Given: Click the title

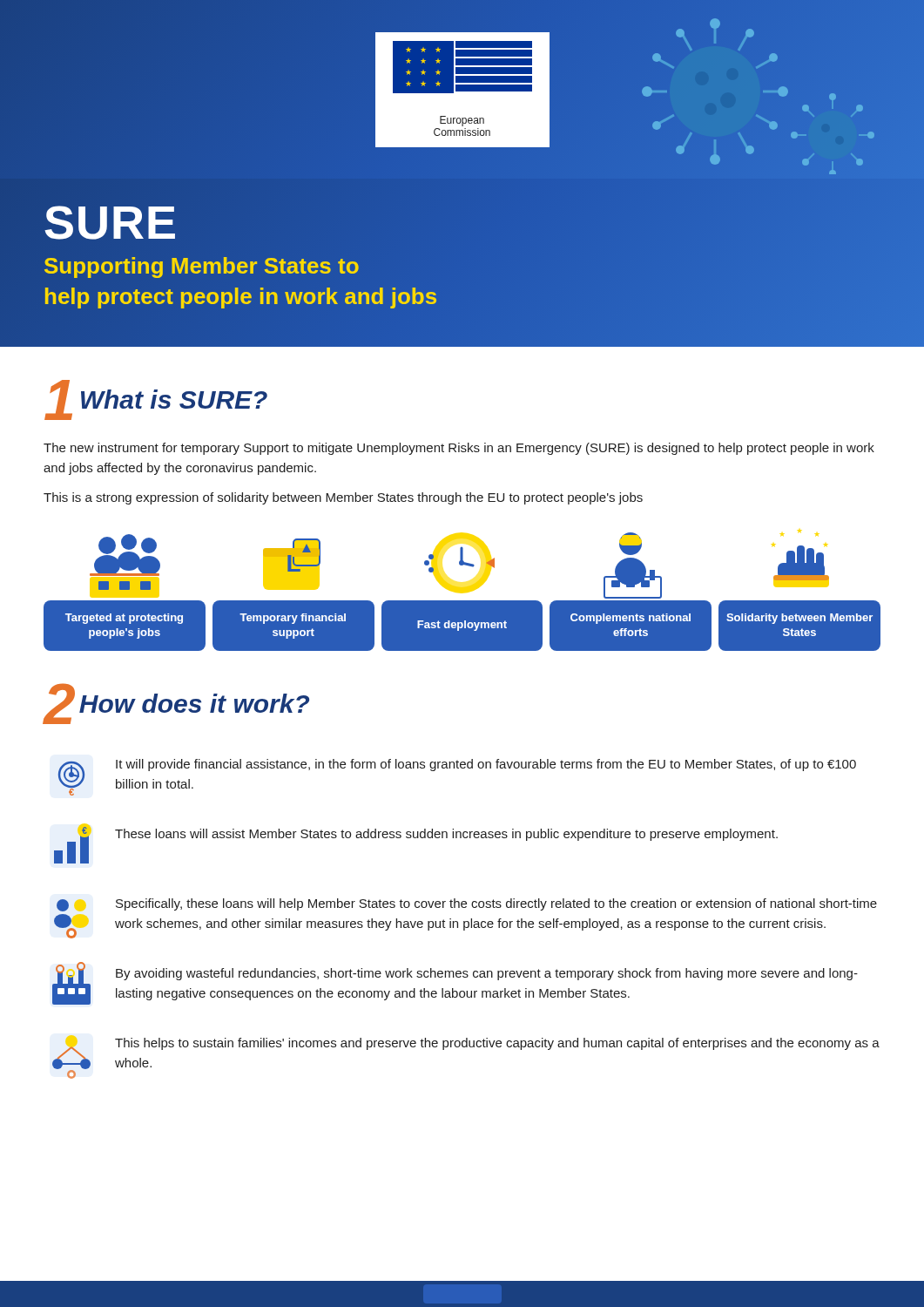Looking at the screenshot, I should pyautogui.click(x=111, y=222).
